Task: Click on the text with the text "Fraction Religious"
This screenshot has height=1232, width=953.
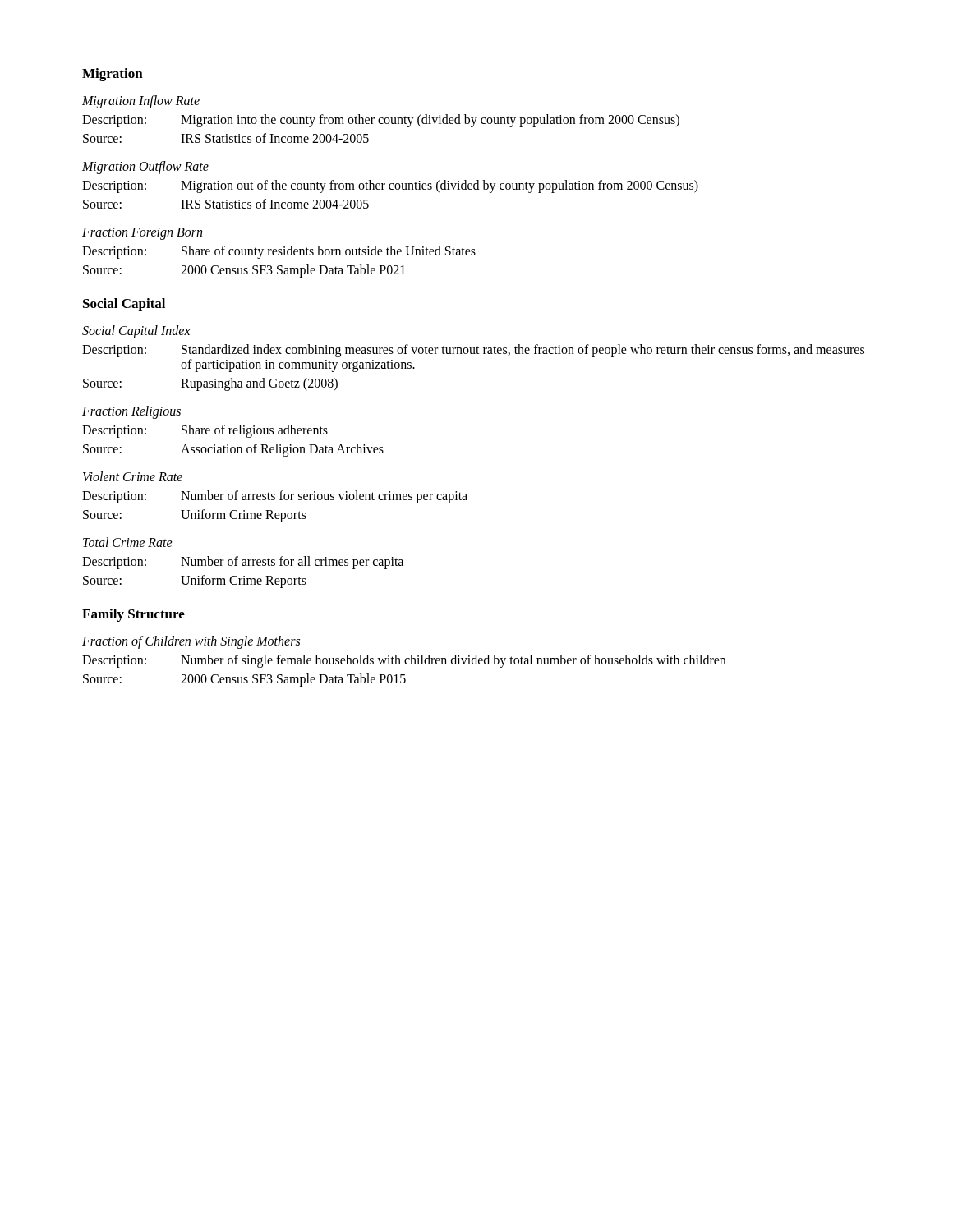Action: click(x=132, y=411)
